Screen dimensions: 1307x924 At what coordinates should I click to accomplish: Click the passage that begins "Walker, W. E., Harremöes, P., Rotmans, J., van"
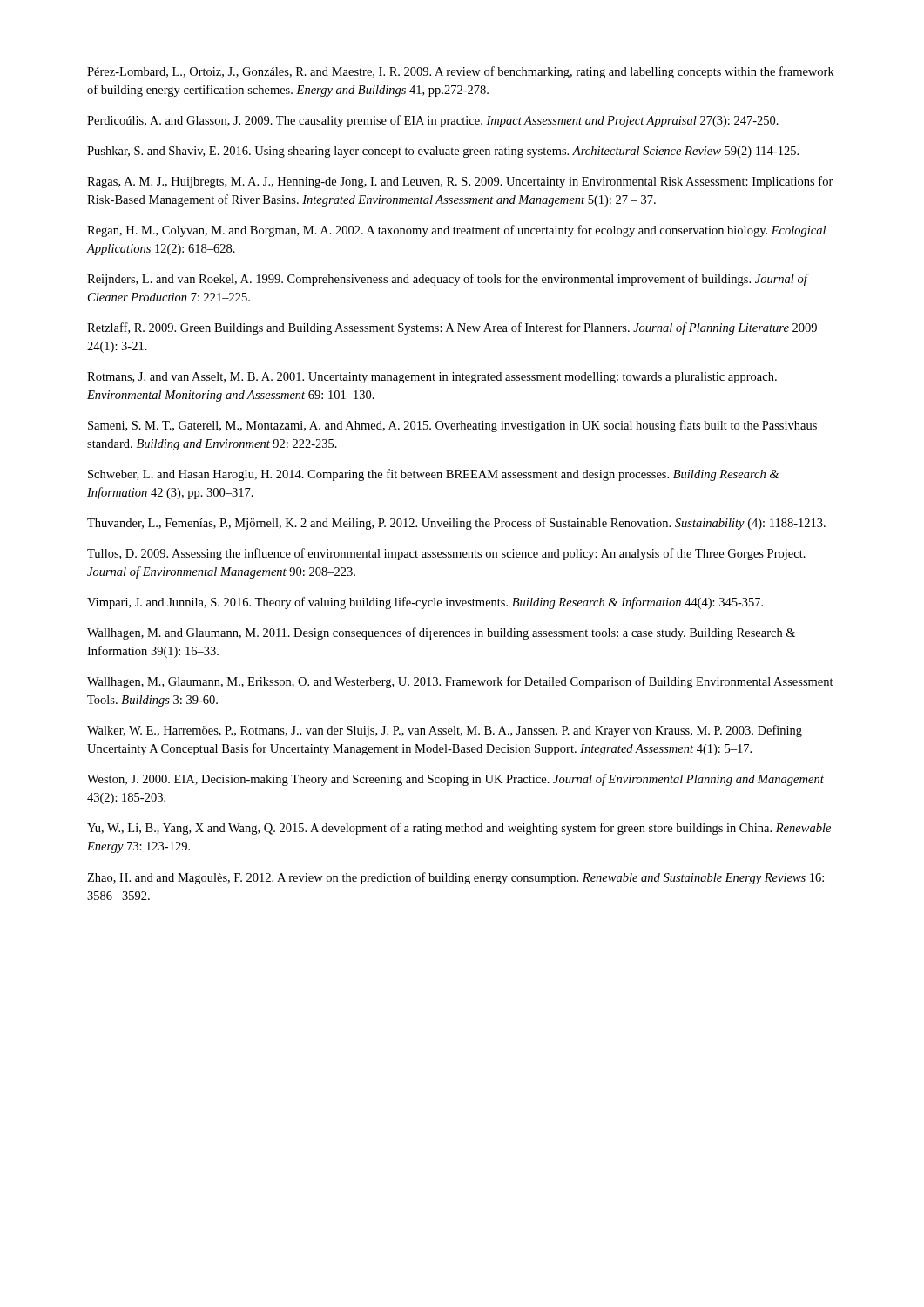pyautogui.click(x=445, y=740)
